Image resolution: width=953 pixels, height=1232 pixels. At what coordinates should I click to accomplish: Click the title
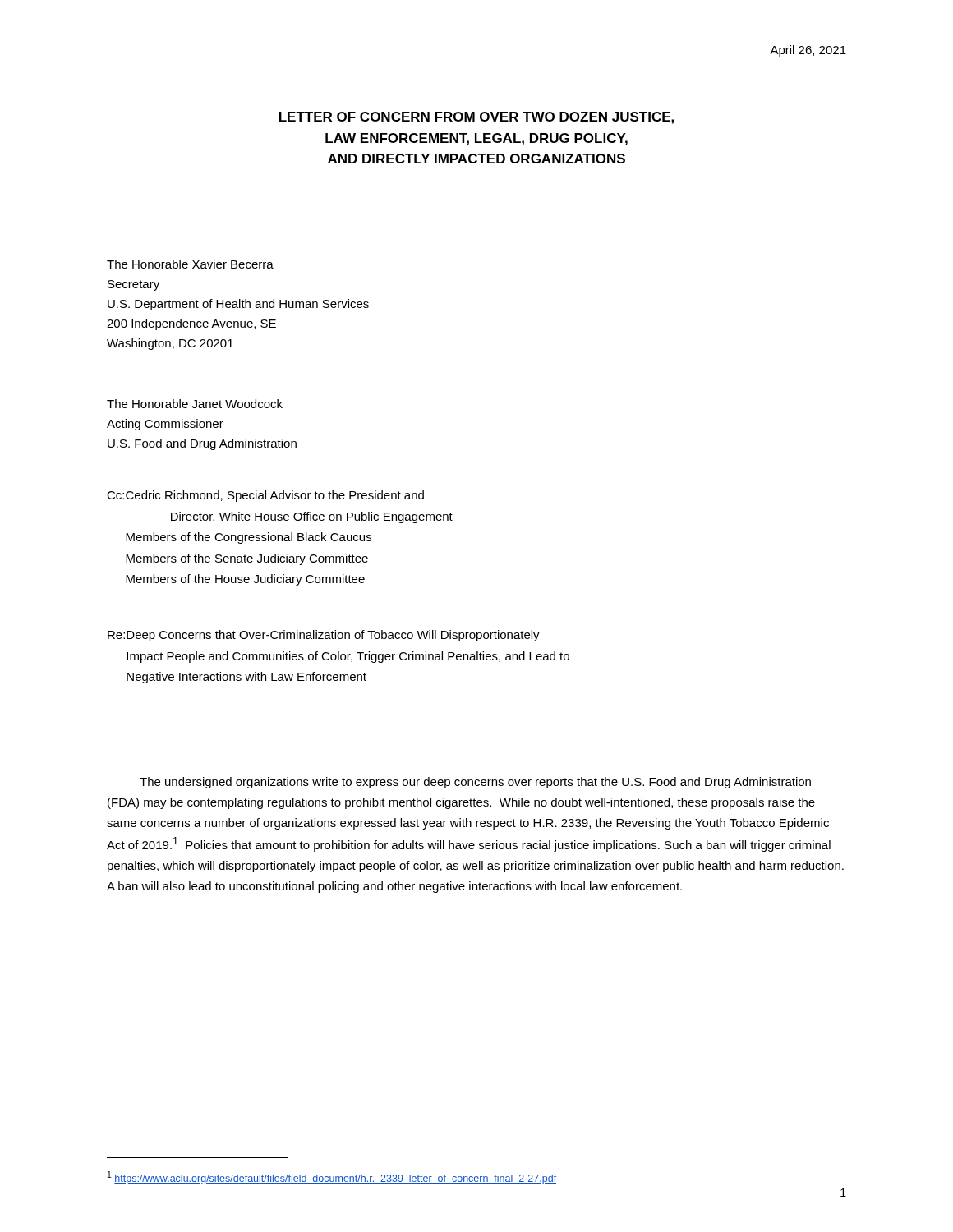(x=476, y=138)
